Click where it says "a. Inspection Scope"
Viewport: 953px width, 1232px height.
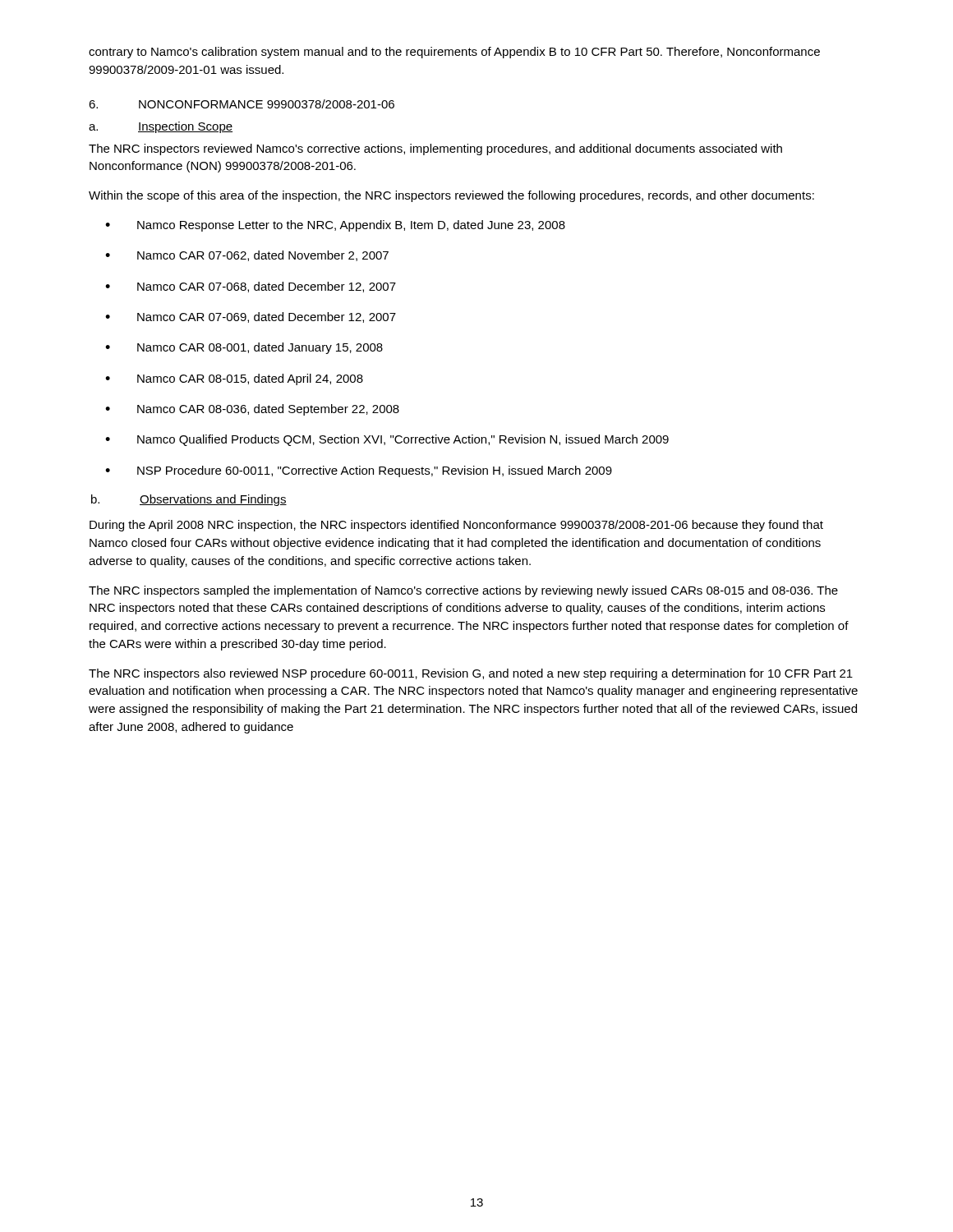[161, 126]
